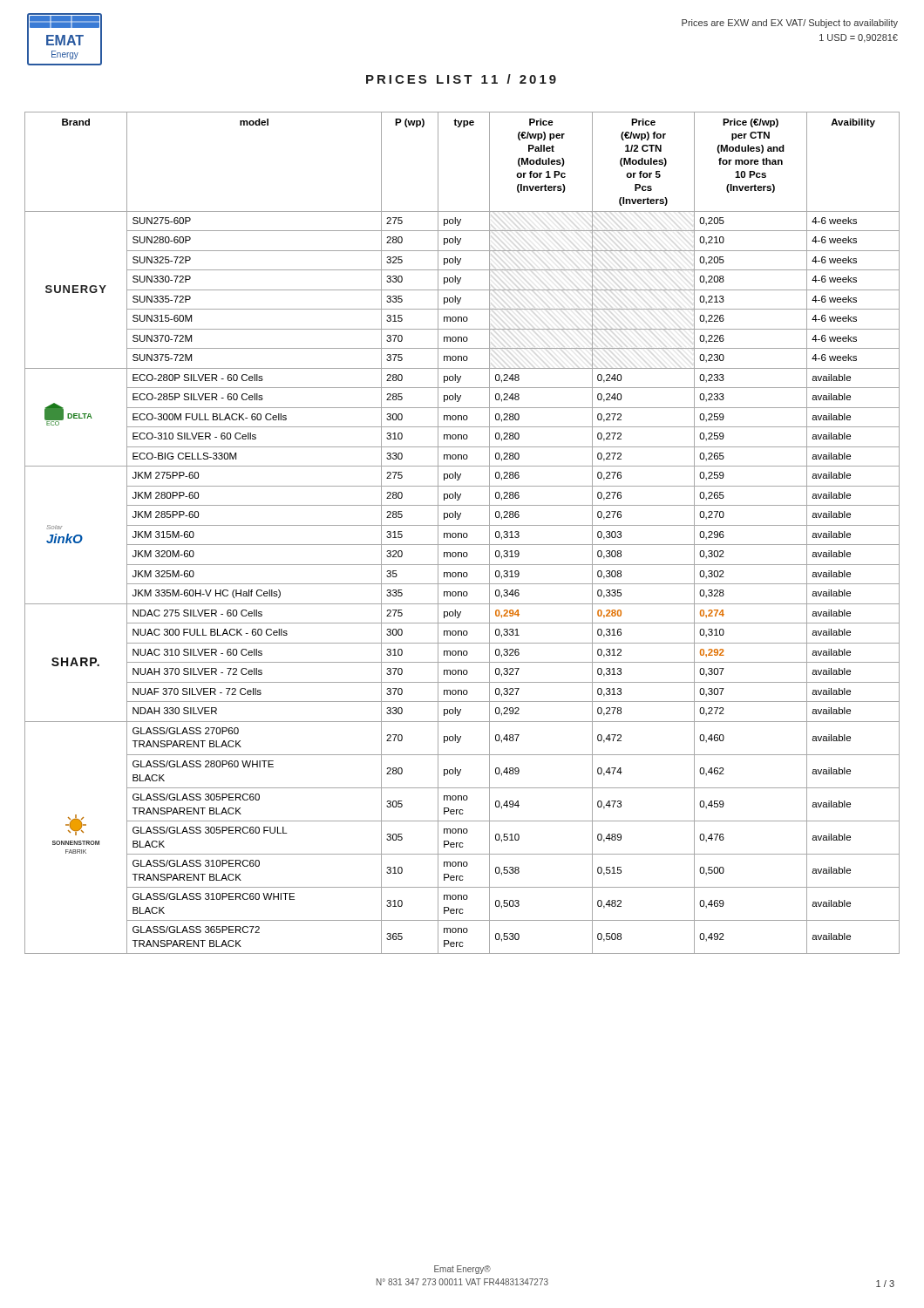Click a logo
Viewport: 924px width, 1308px height.
coord(64,41)
